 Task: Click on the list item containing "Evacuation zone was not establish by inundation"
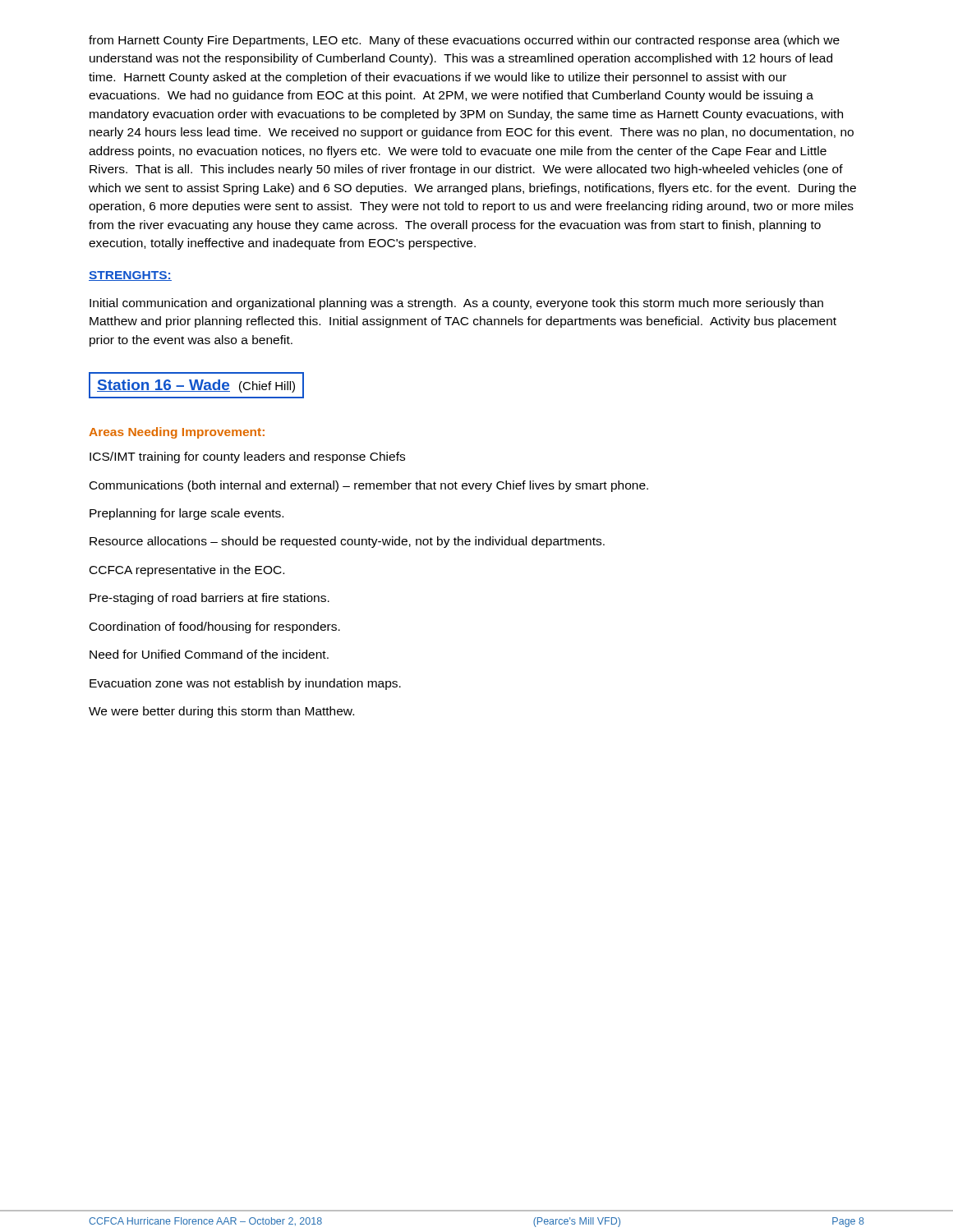(x=245, y=683)
